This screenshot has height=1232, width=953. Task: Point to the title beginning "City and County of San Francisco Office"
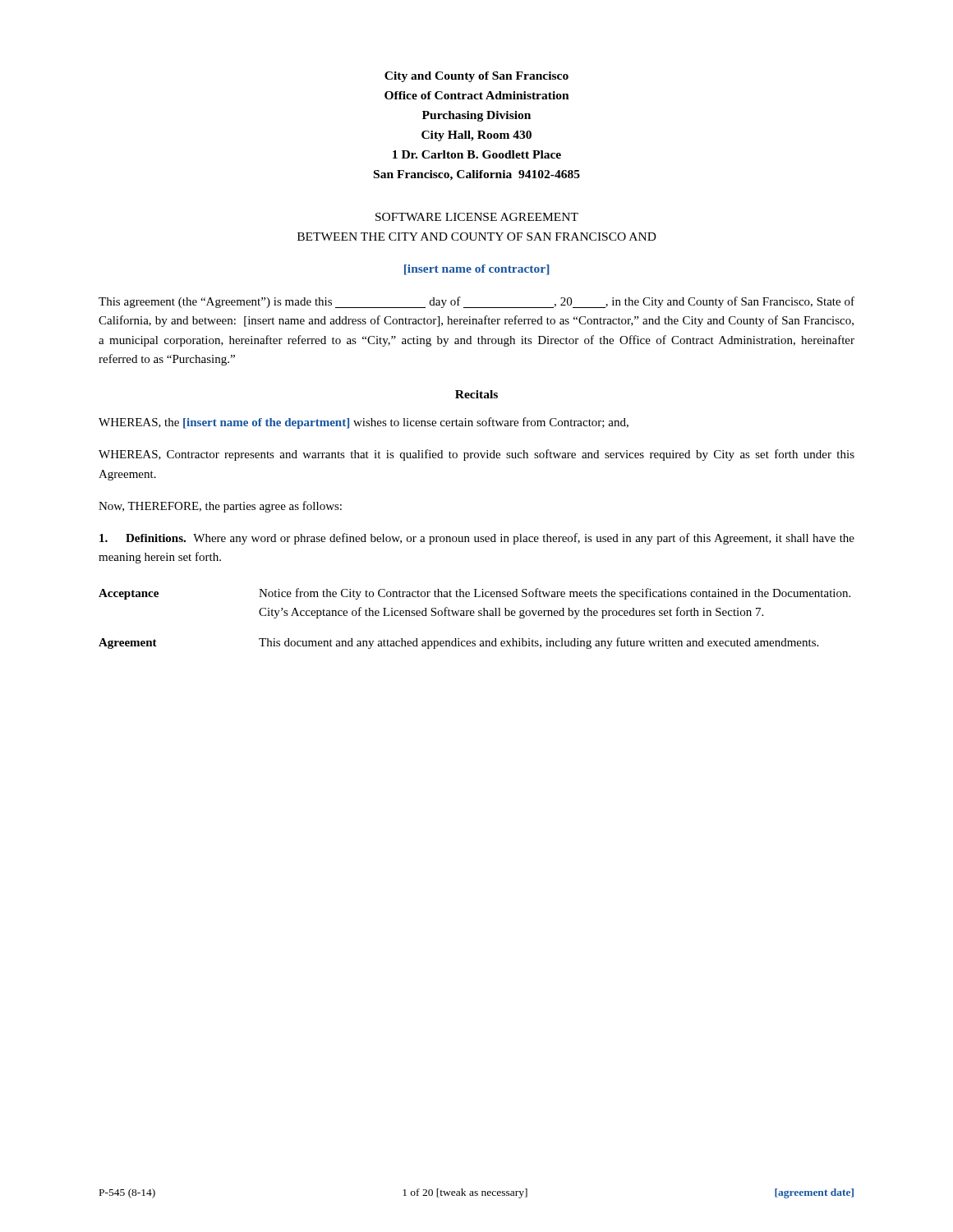[x=476, y=125]
